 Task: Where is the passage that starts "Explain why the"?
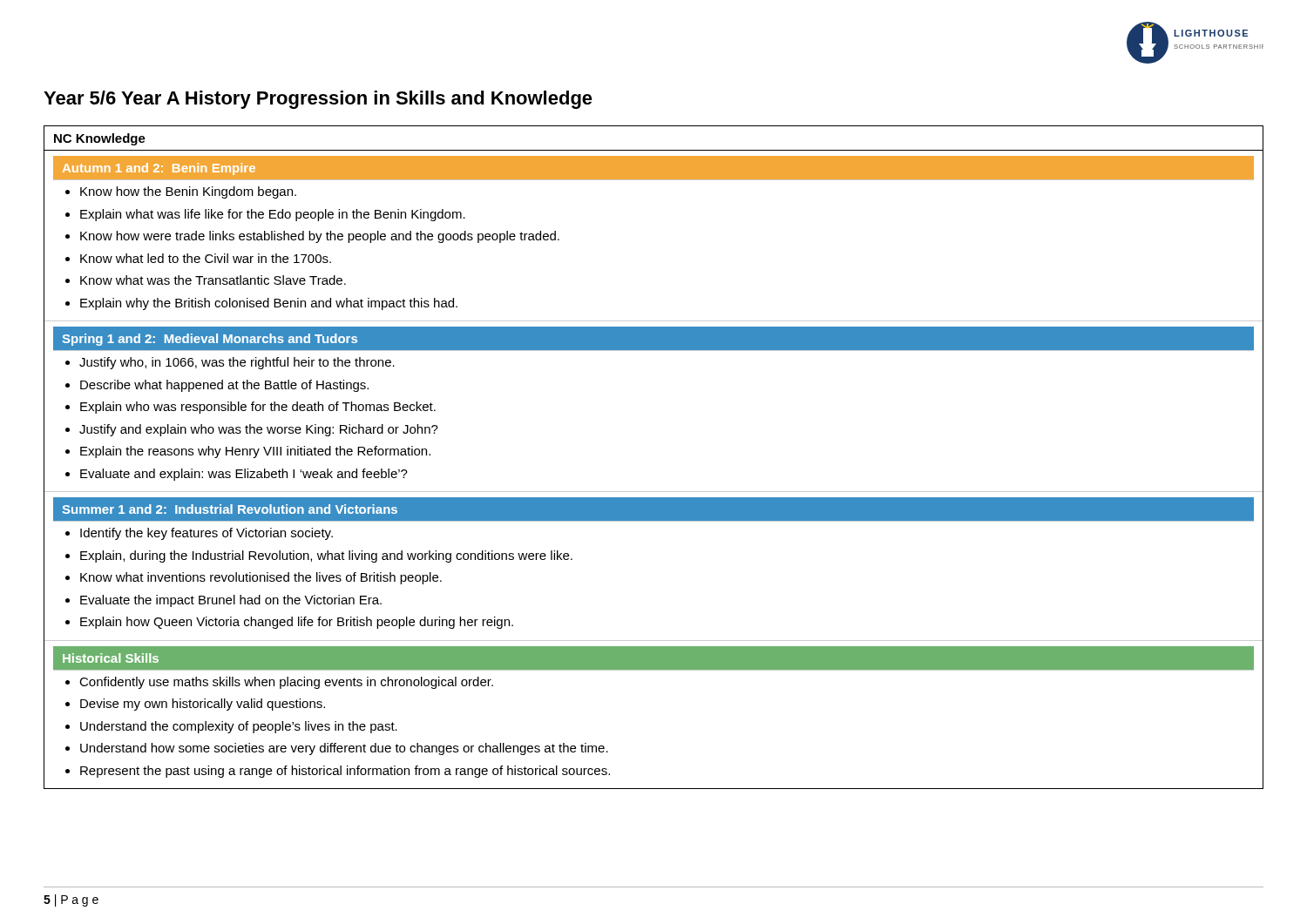[269, 302]
